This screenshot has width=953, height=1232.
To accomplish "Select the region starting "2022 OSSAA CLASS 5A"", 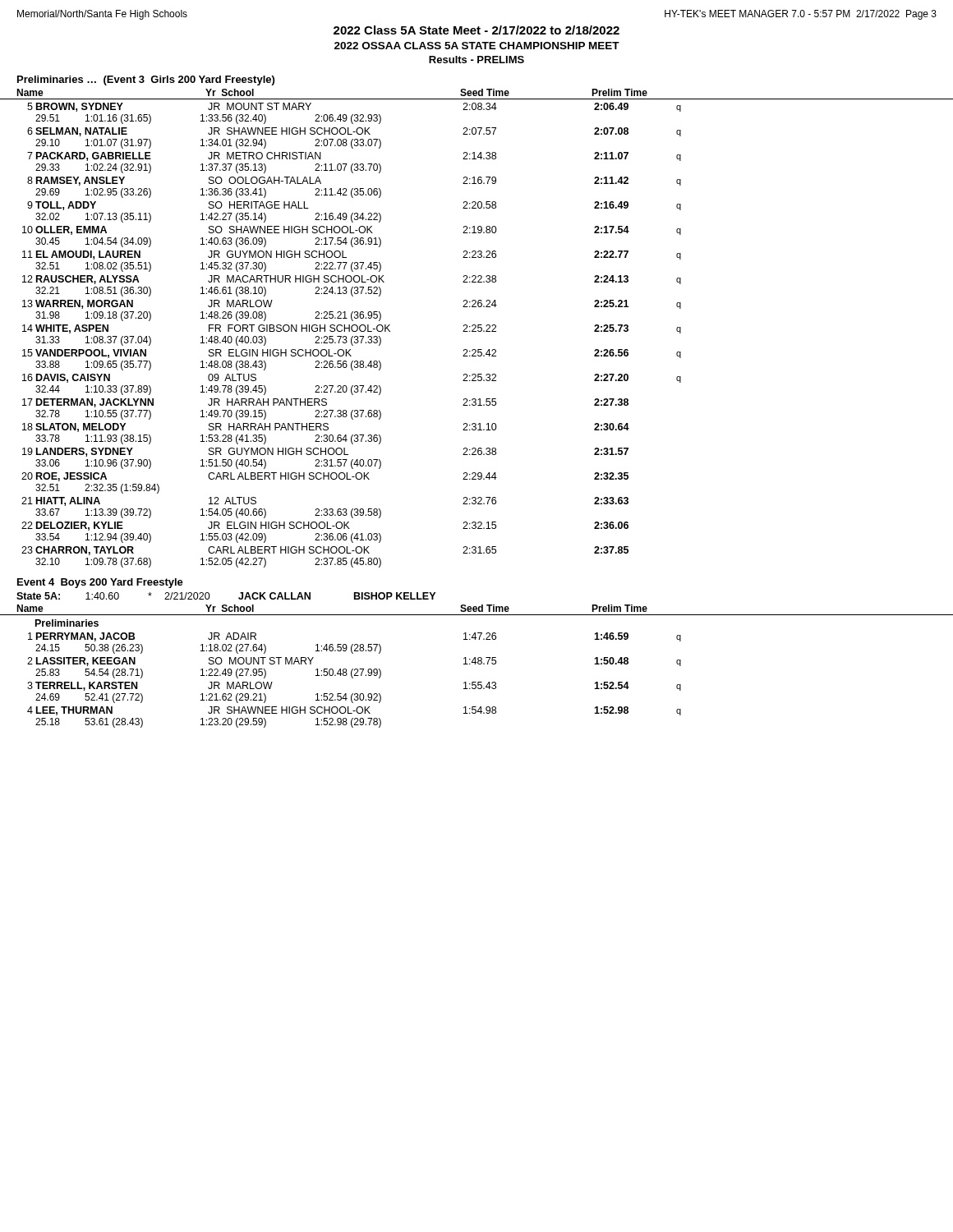I will 476,46.
